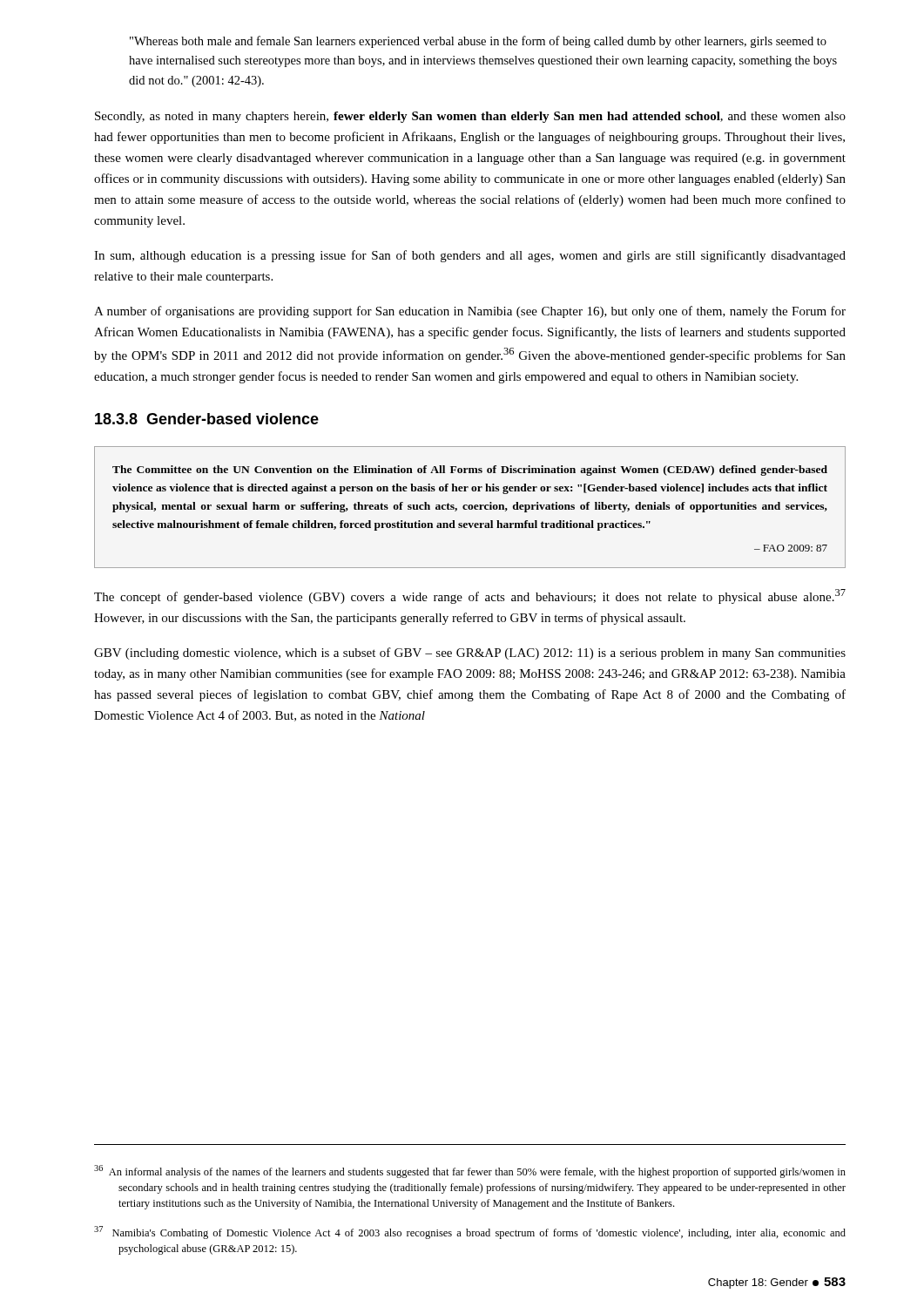Find the region starting "Secondly, as noted"

(x=470, y=168)
